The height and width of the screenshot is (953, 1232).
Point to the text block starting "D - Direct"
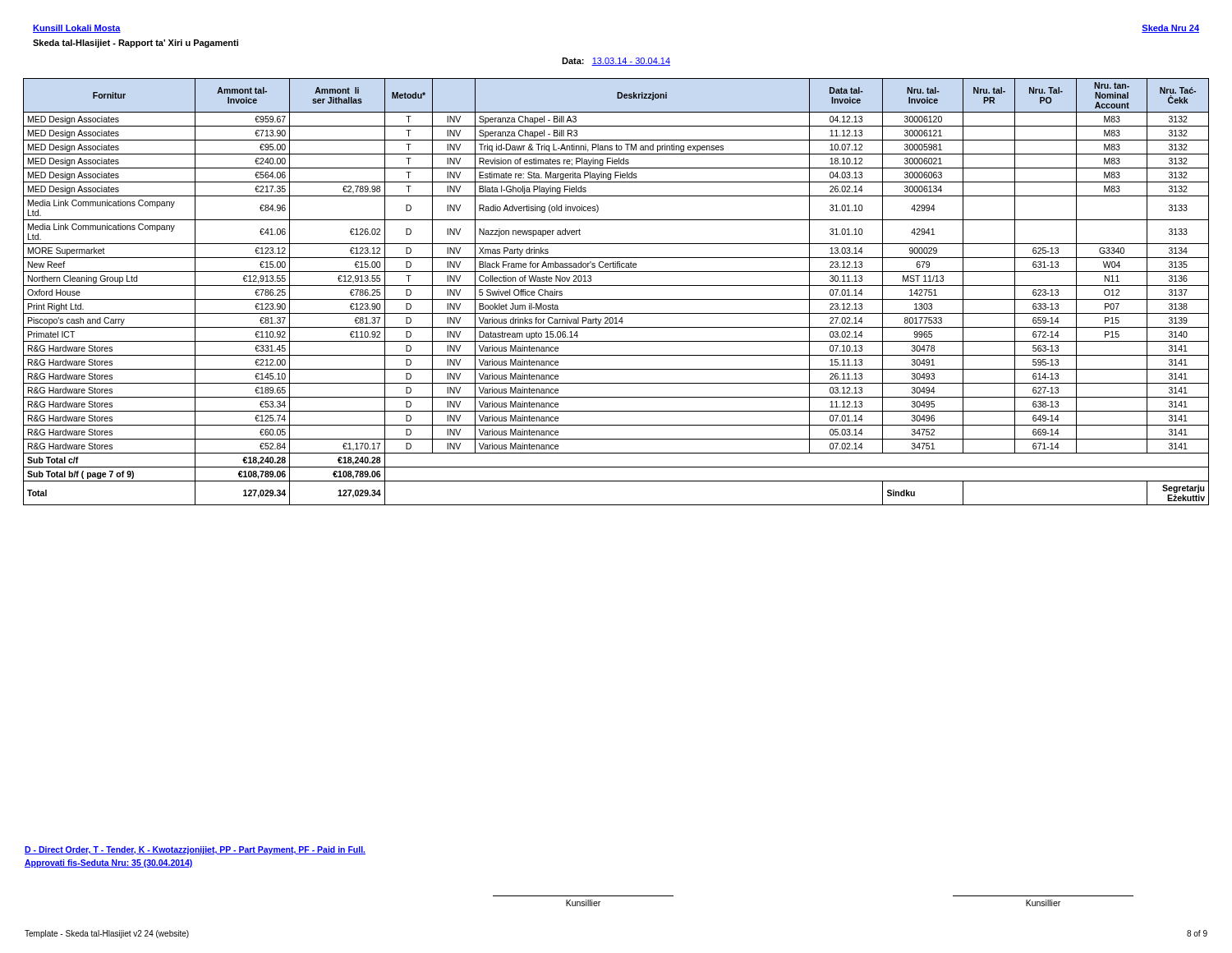pyautogui.click(x=195, y=850)
